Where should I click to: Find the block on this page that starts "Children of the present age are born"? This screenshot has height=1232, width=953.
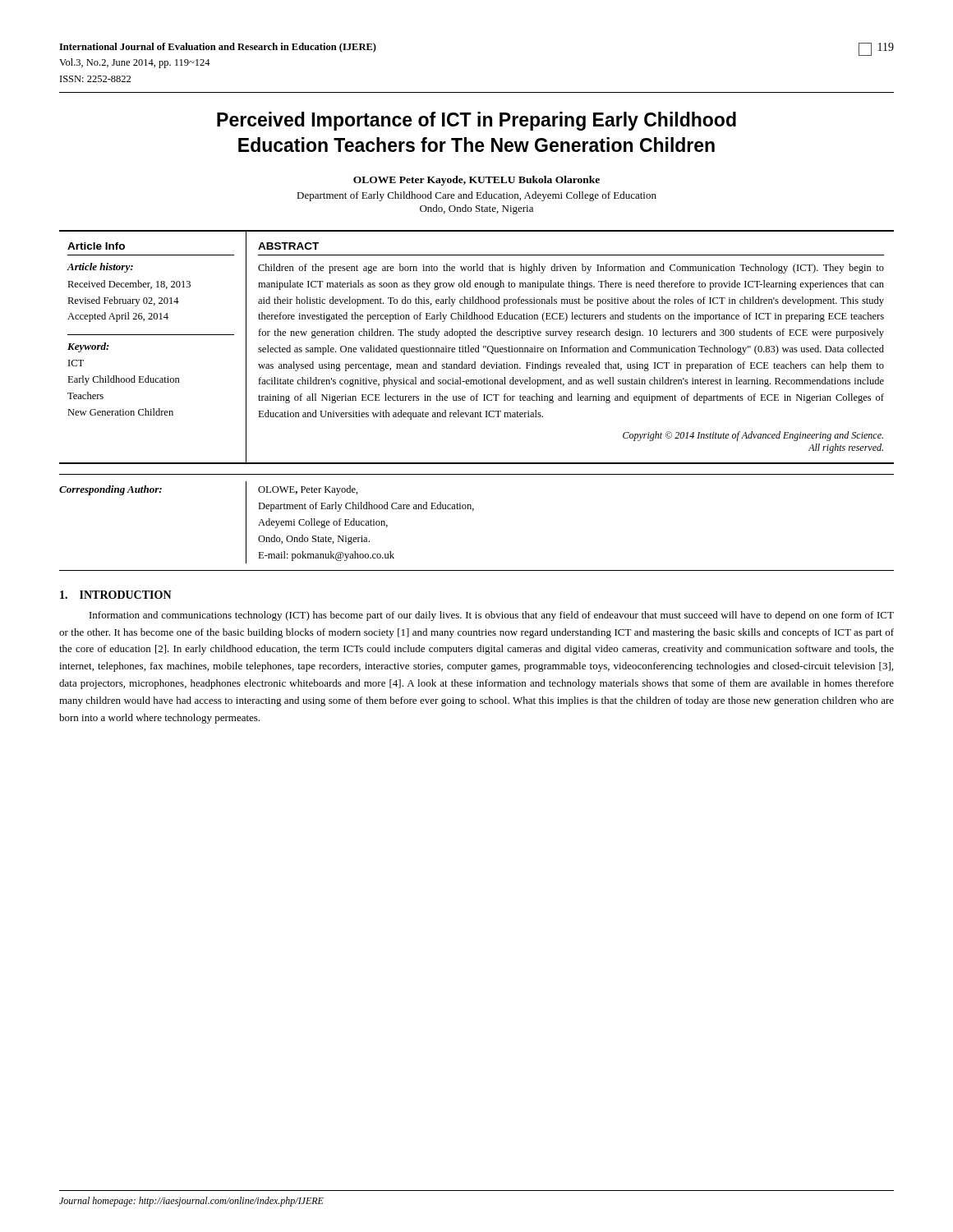tap(571, 341)
